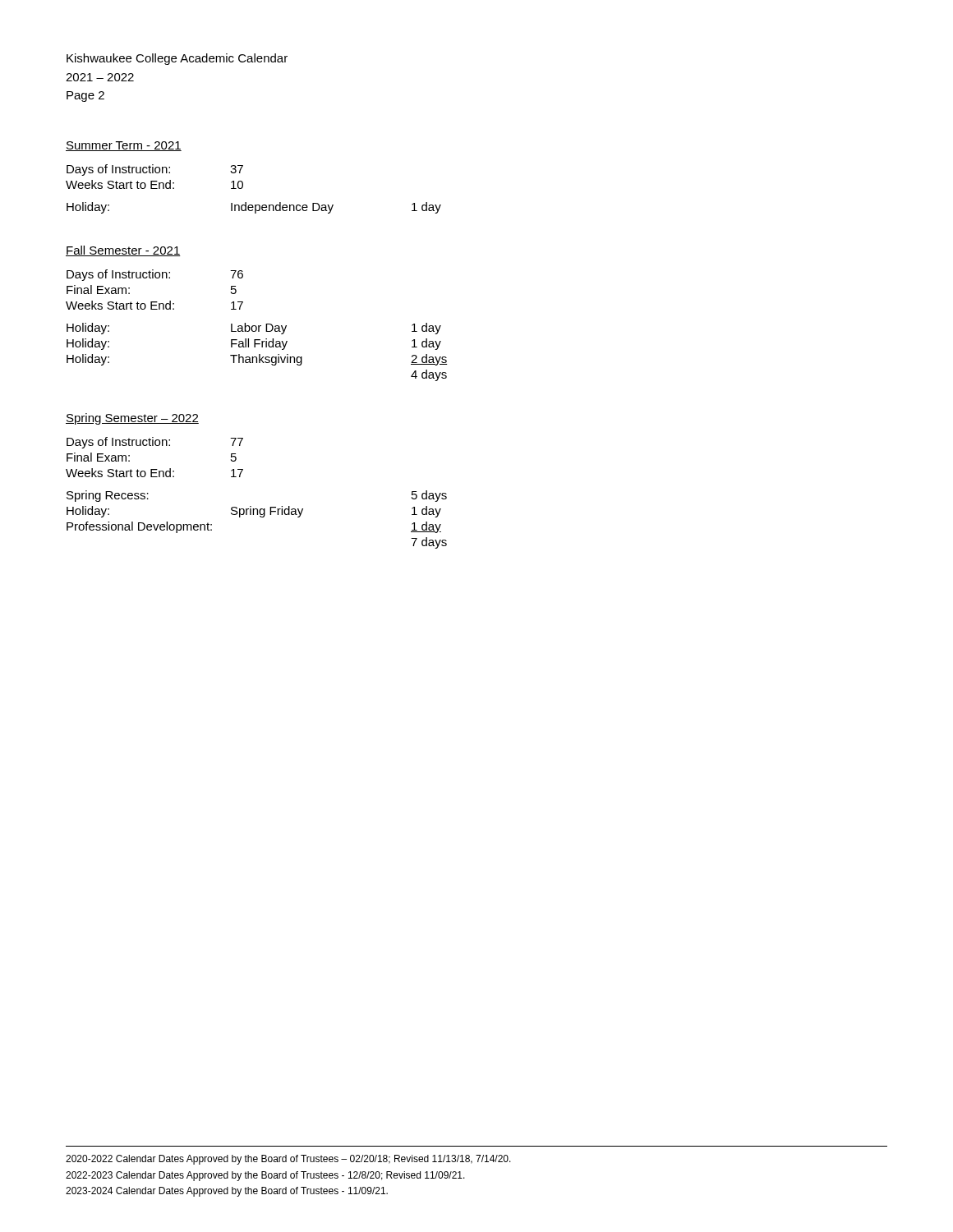The height and width of the screenshot is (1232, 953).
Task: Navigate to the text starting "Holiday: Independence Day 1 day"
Action: point(254,208)
